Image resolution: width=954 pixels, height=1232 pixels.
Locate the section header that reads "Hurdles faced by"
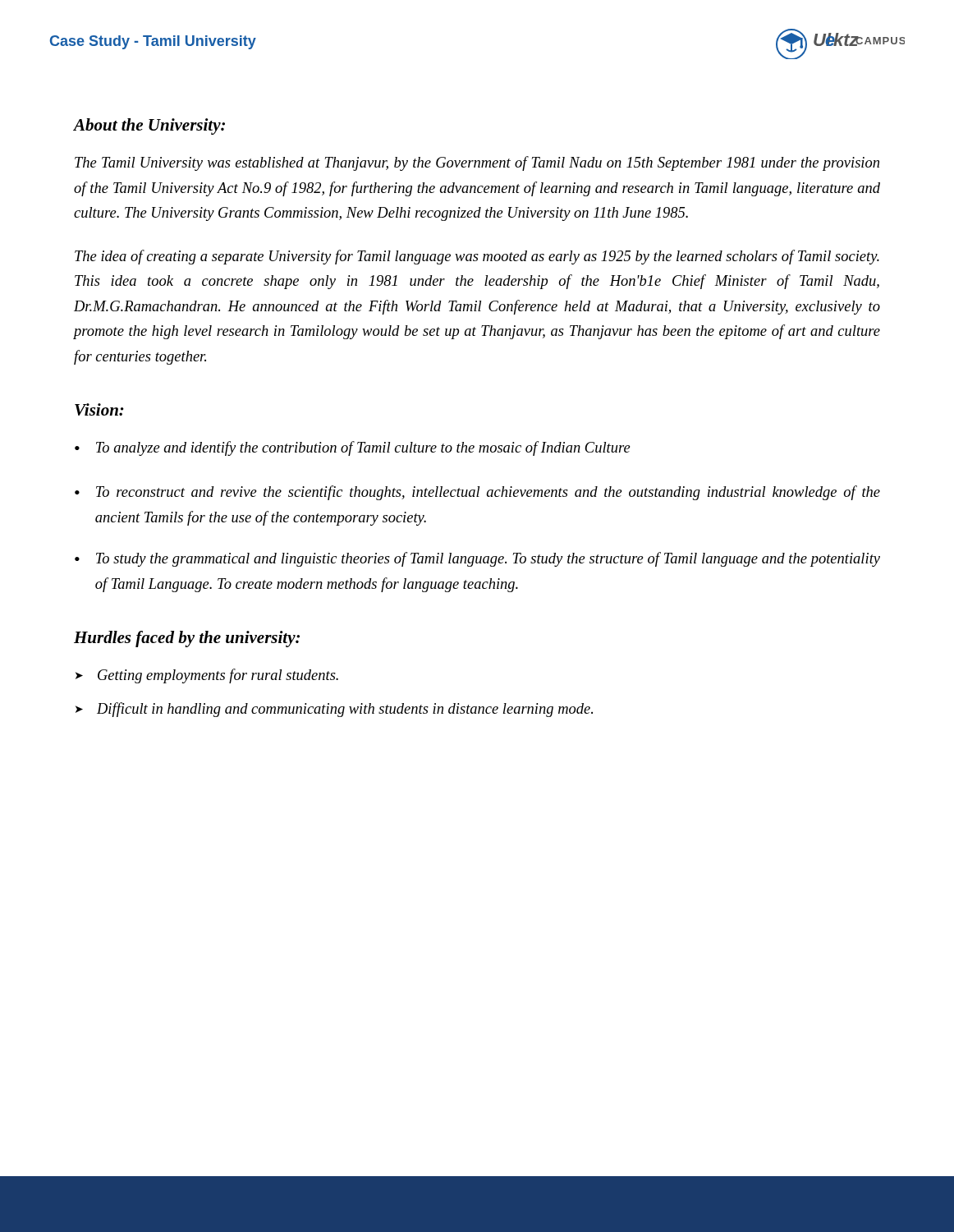click(187, 639)
